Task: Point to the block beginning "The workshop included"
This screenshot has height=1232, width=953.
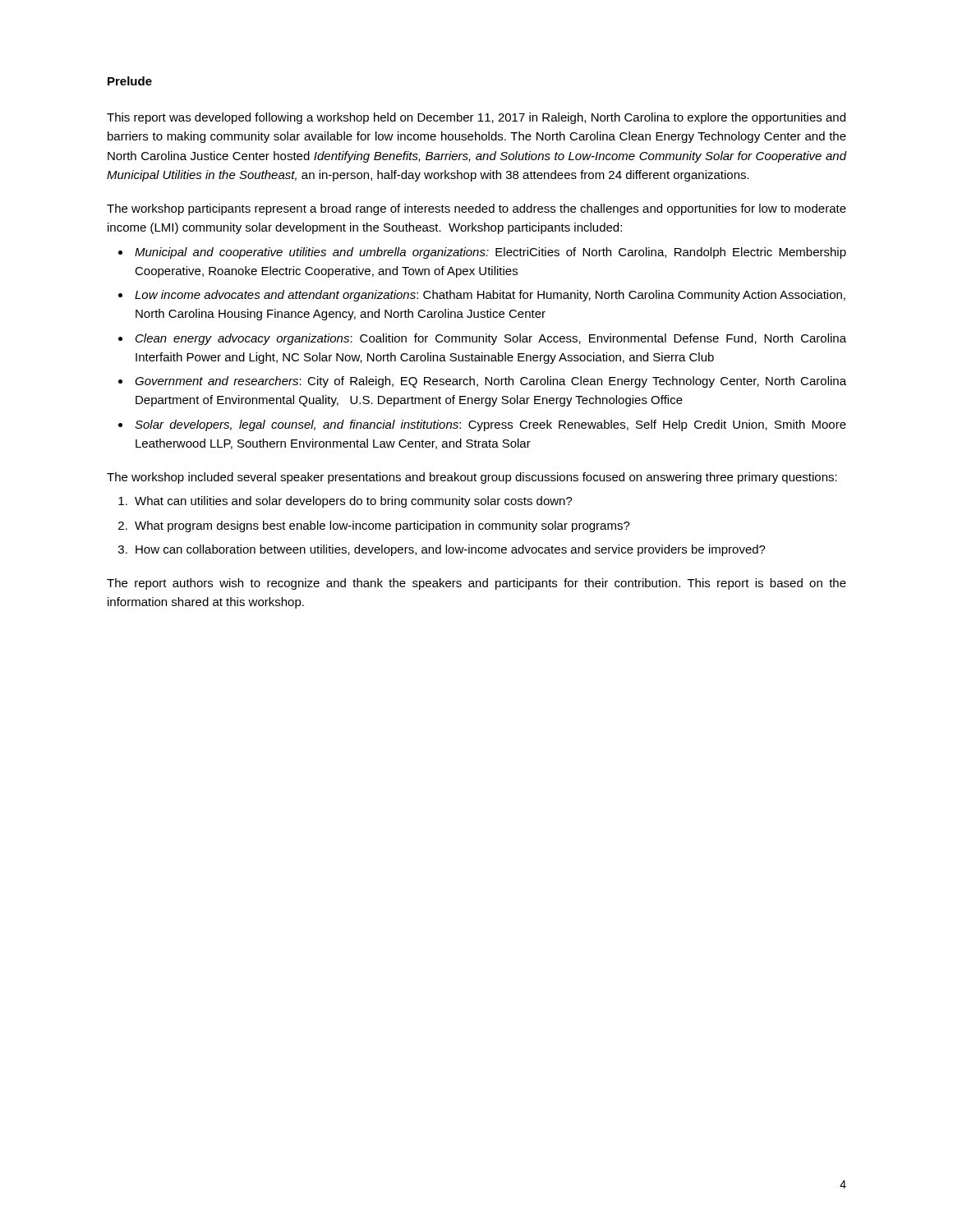Action: click(x=472, y=477)
